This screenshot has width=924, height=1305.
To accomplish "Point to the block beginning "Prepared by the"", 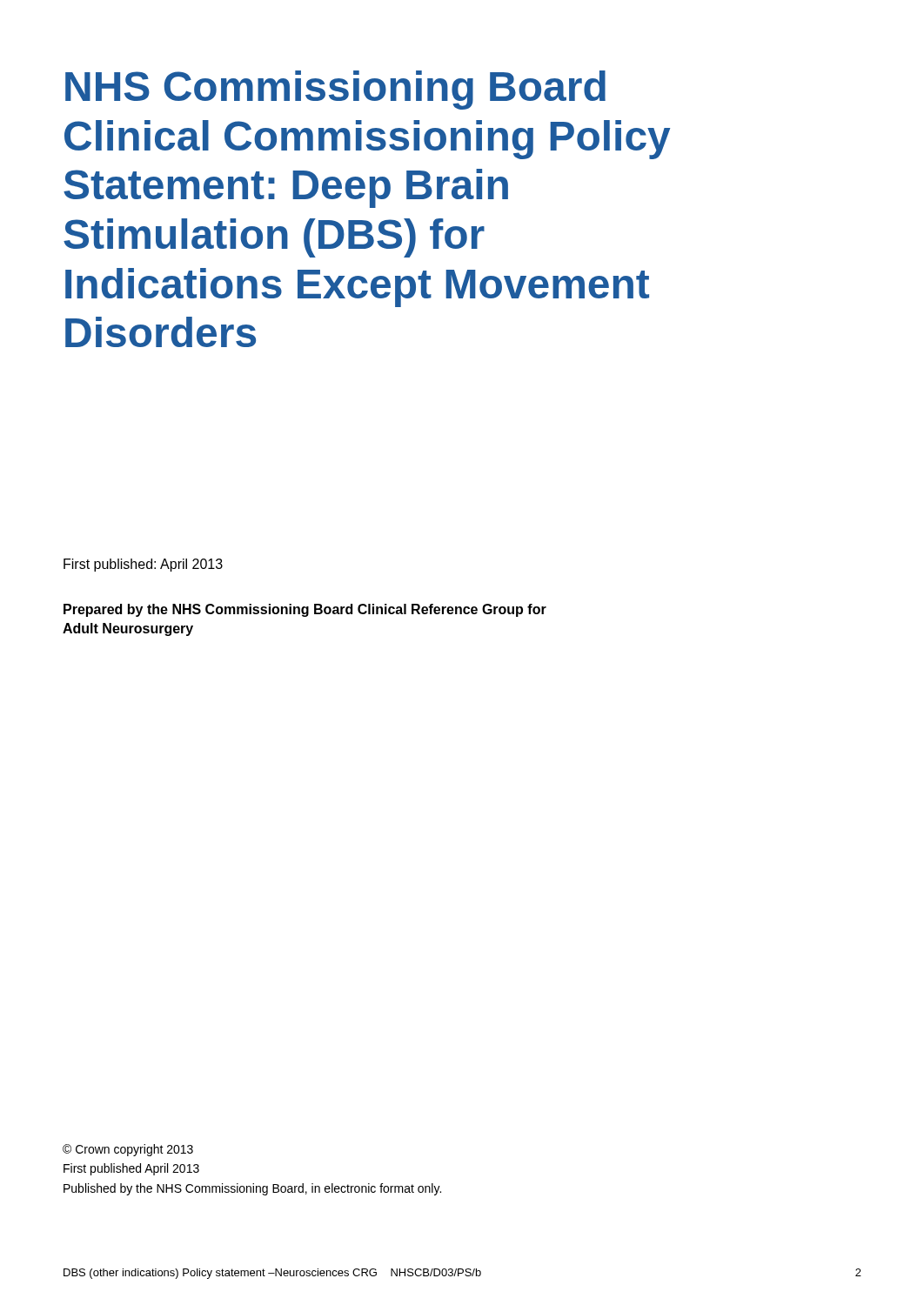I will coord(304,619).
